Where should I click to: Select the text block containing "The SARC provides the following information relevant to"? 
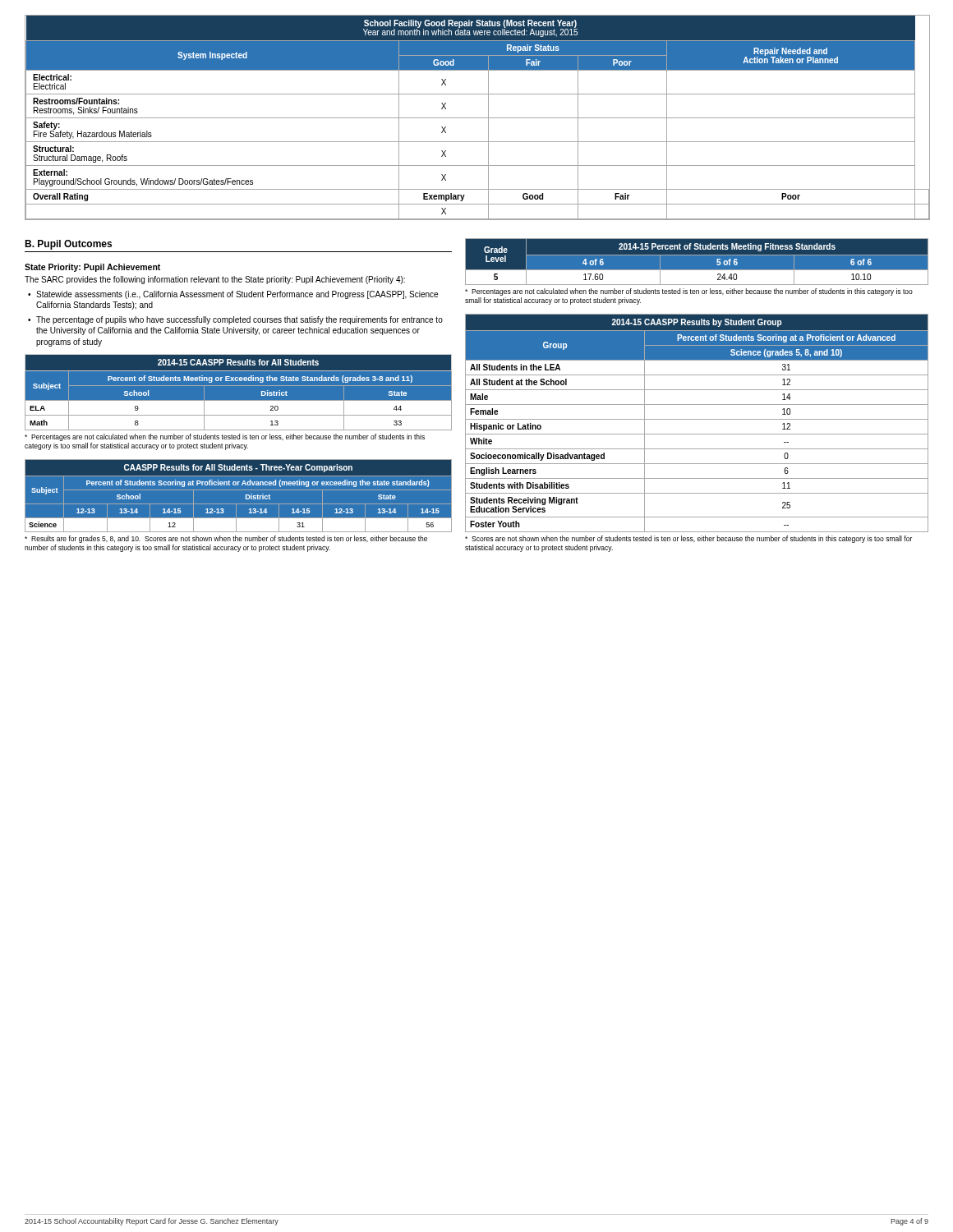[x=215, y=280]
